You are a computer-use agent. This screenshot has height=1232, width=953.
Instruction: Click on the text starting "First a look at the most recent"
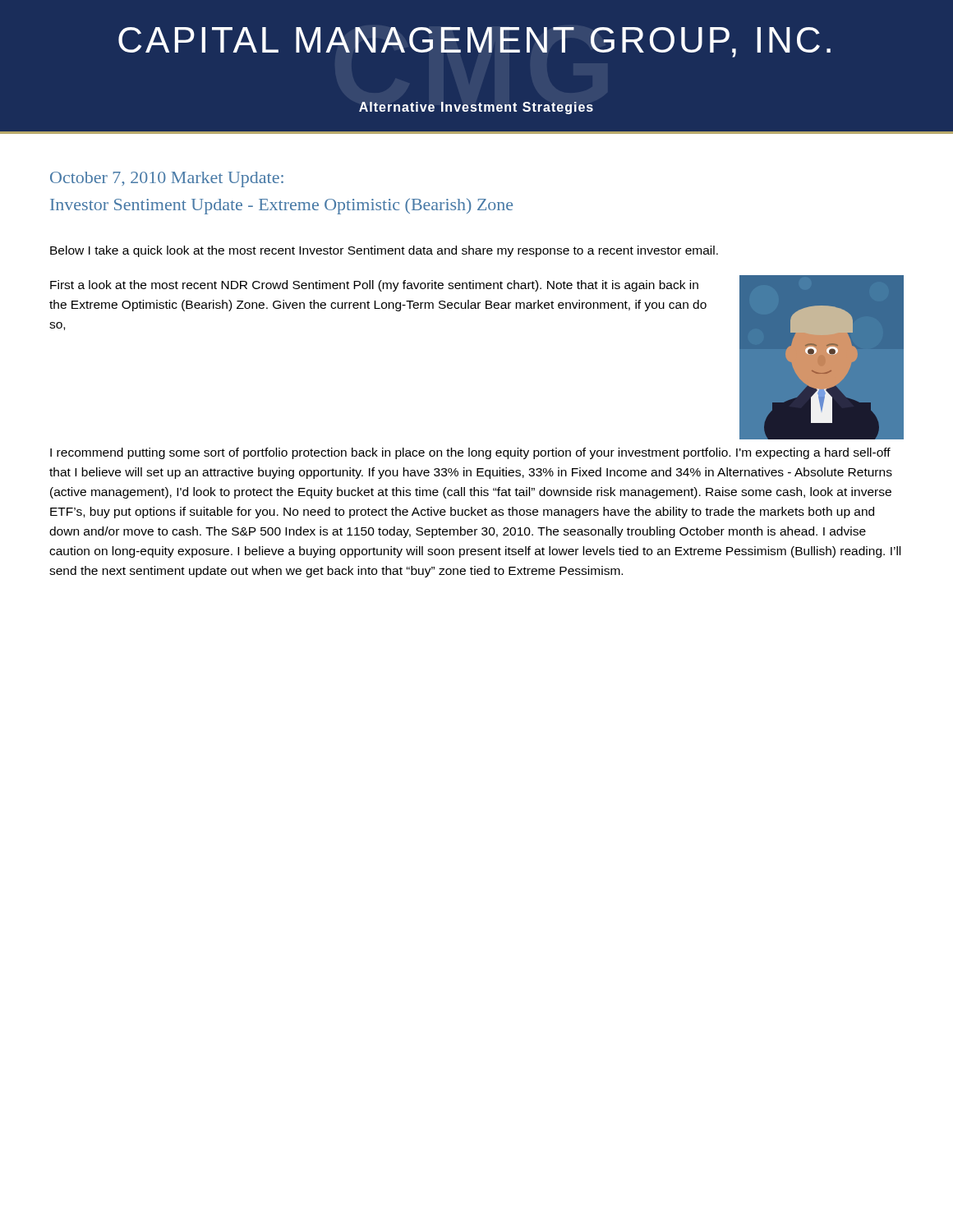coord(378,304)
